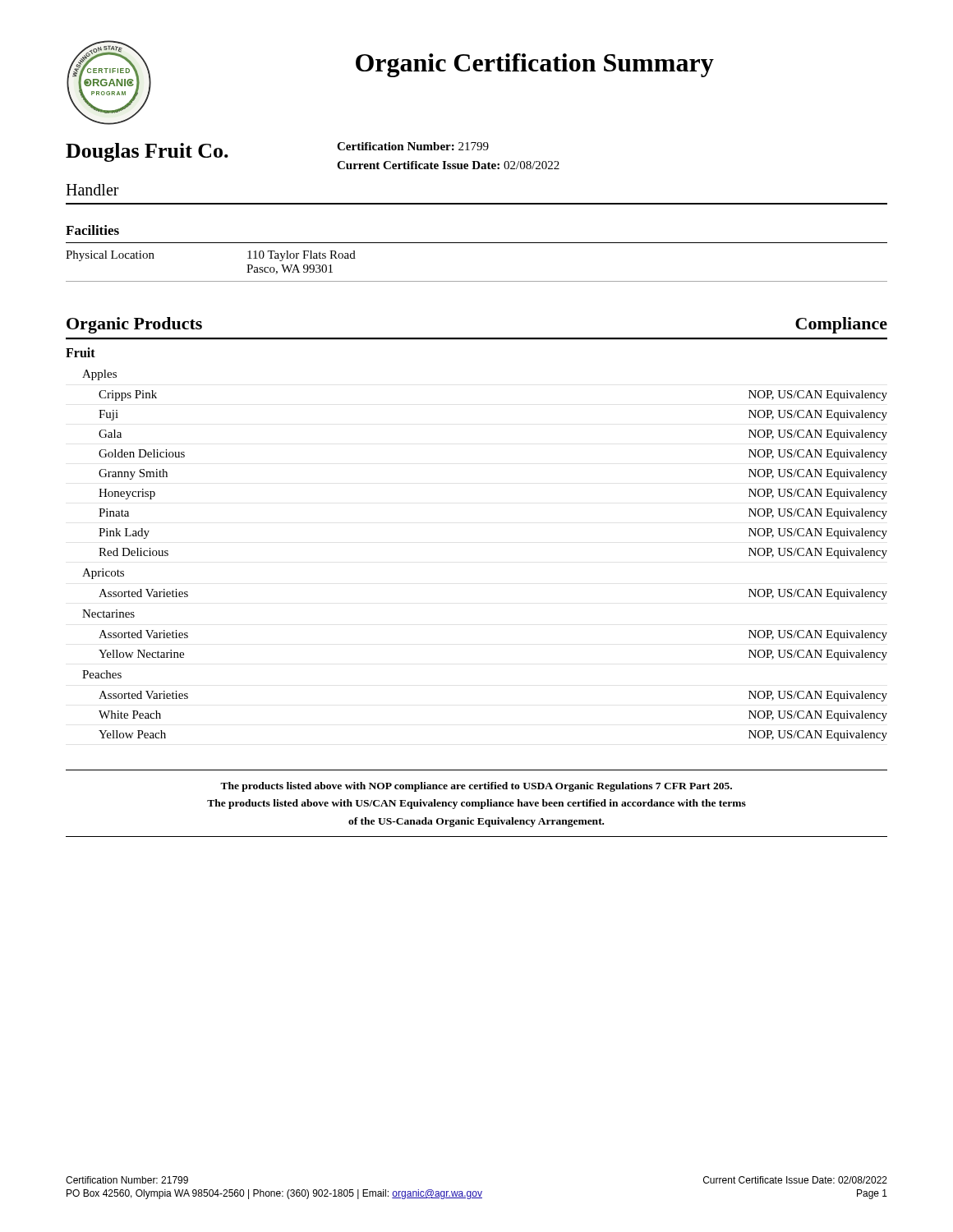Locate the footnote with the text "The products listed above with NOP compliance"
Viewport: 953px width, 1232px height.
click(x=476, y=803)
